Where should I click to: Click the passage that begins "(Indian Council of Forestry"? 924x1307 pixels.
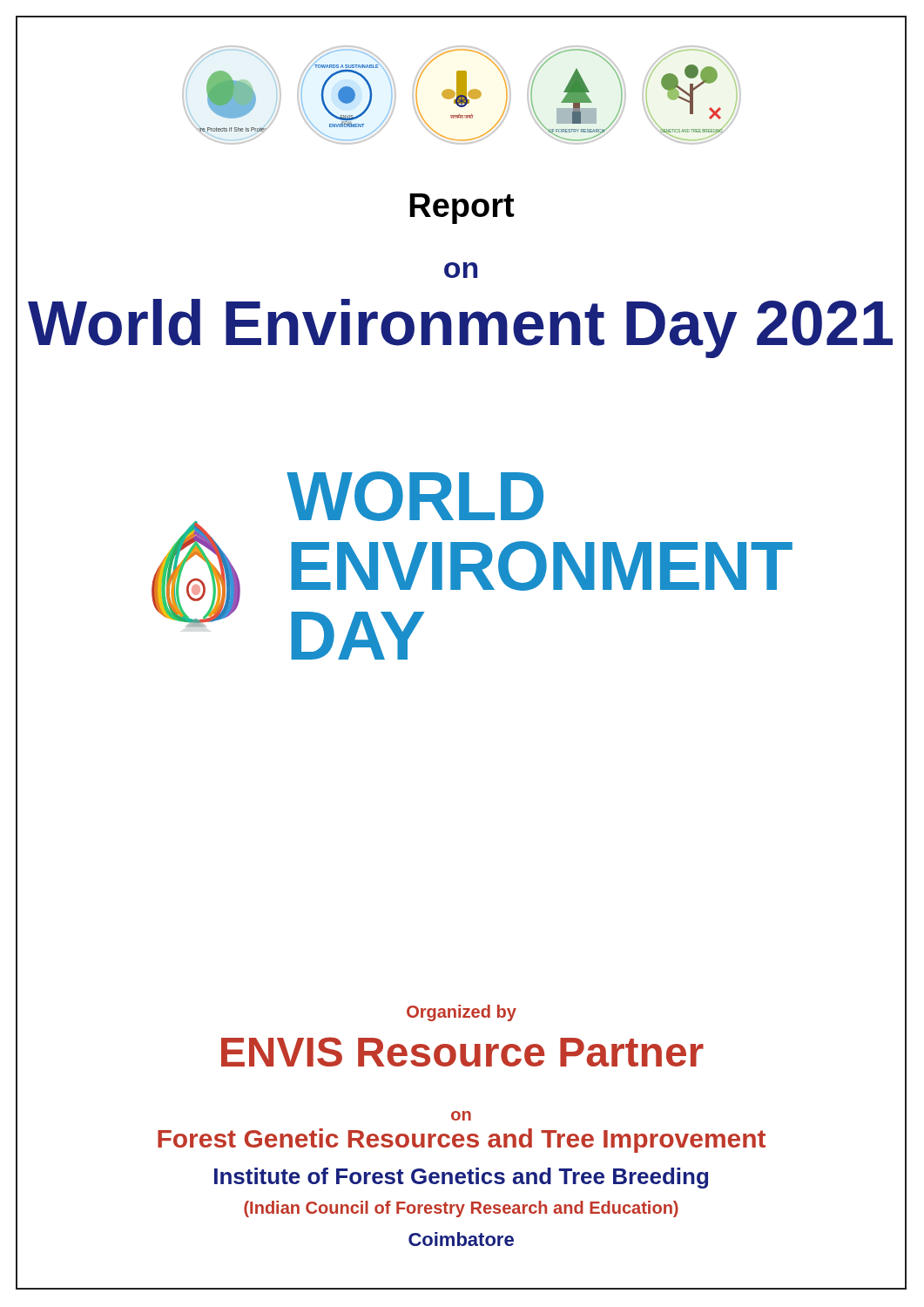click(461, 1208)
